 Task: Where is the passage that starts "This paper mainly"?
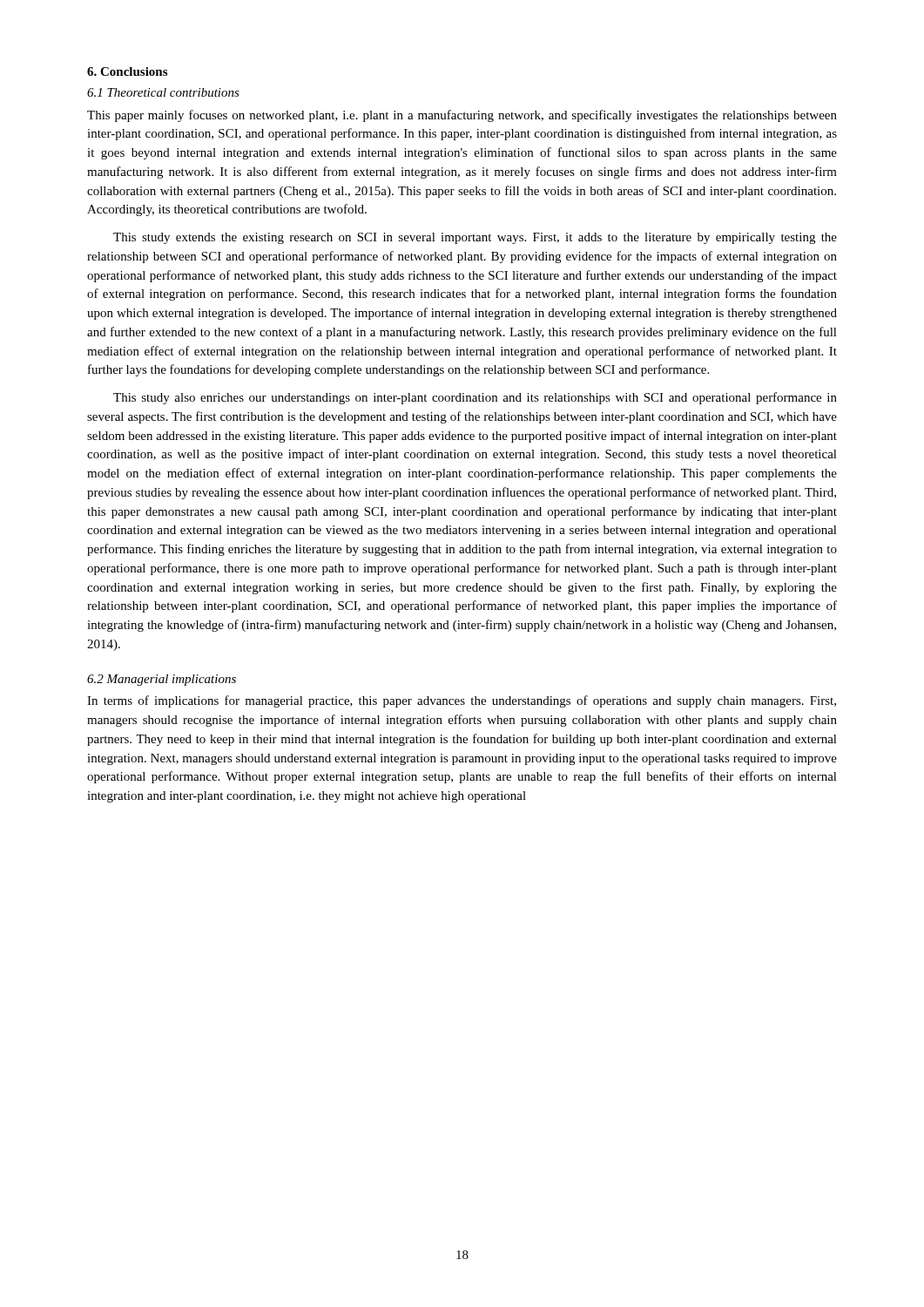[462, 163]
